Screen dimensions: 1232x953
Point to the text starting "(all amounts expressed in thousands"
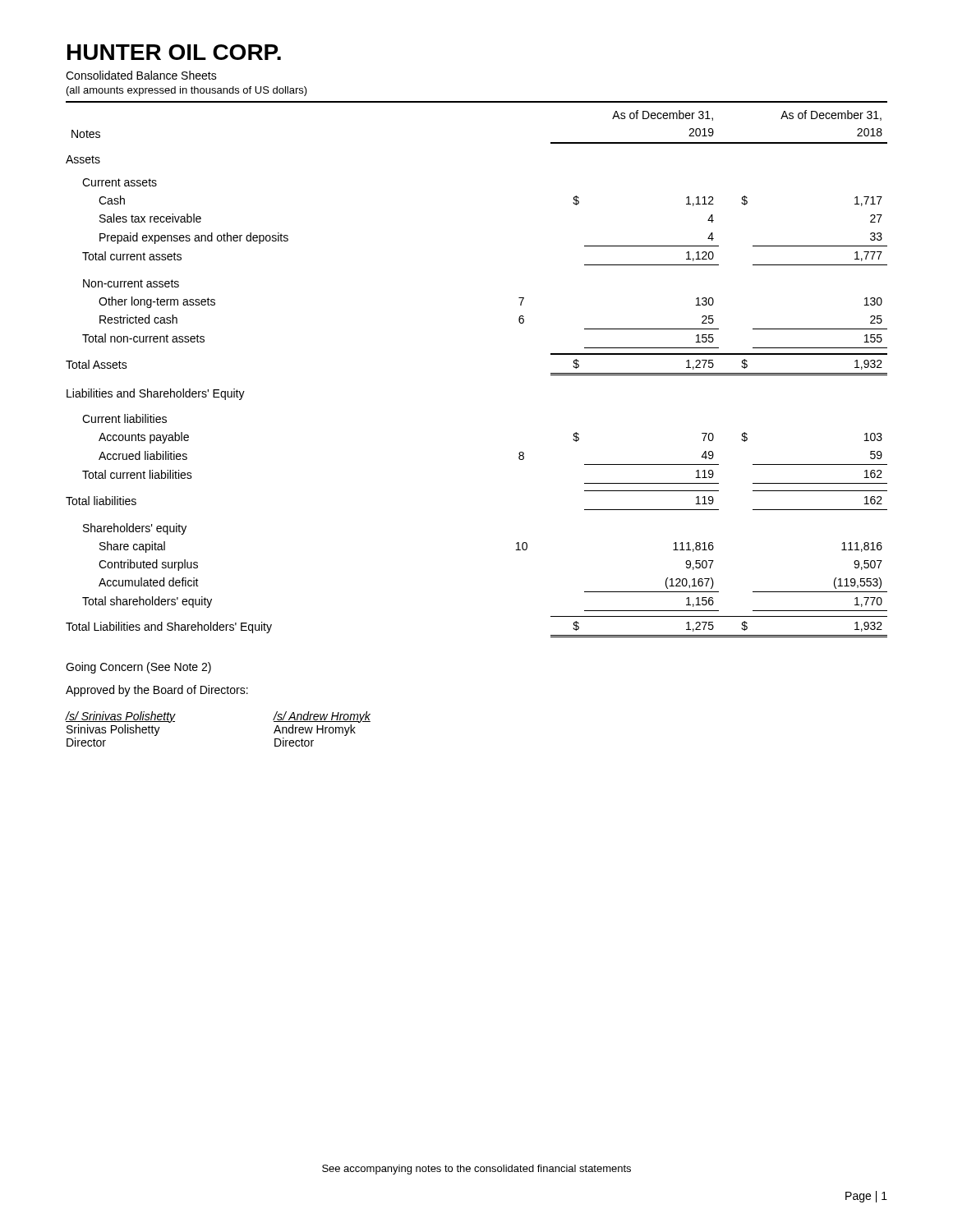[x=187, y=90]
